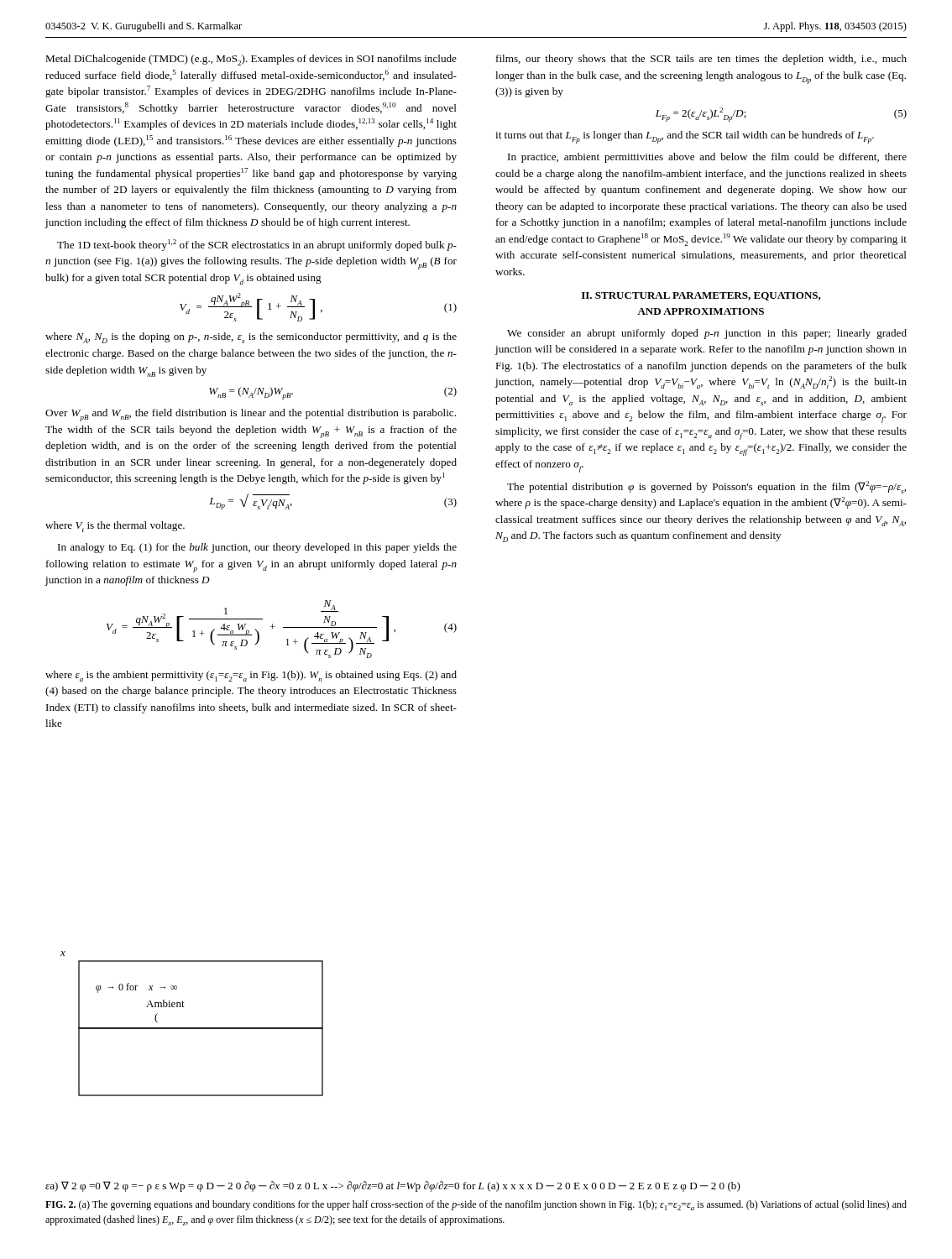Screen dimensions: 1259x952
Task: Click the formula that begins "Vd = qNAW2pB 2εs ["
Action: click(318, 307)
